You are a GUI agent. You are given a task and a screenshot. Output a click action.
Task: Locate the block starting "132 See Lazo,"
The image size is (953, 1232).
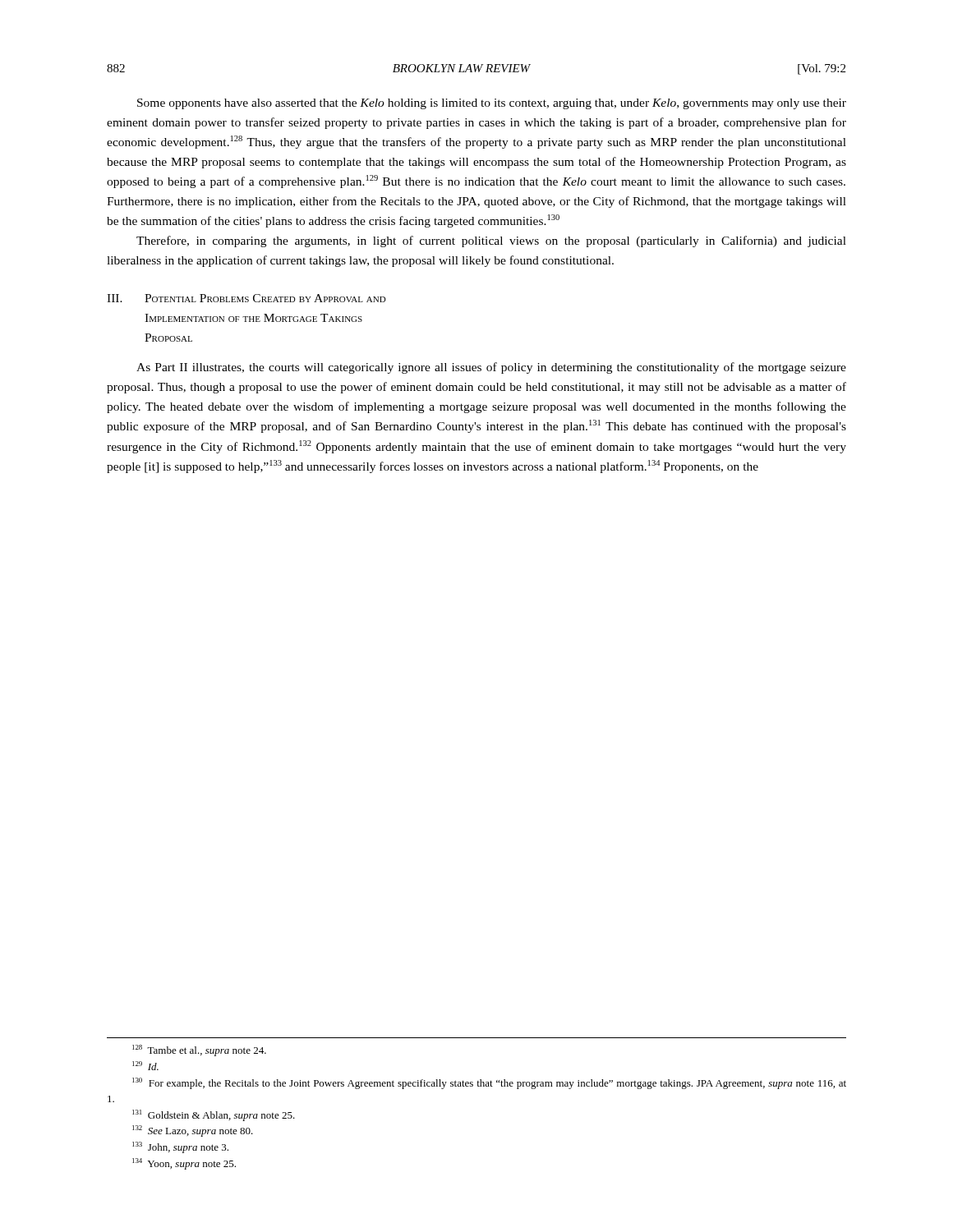tap(192, 1131)
